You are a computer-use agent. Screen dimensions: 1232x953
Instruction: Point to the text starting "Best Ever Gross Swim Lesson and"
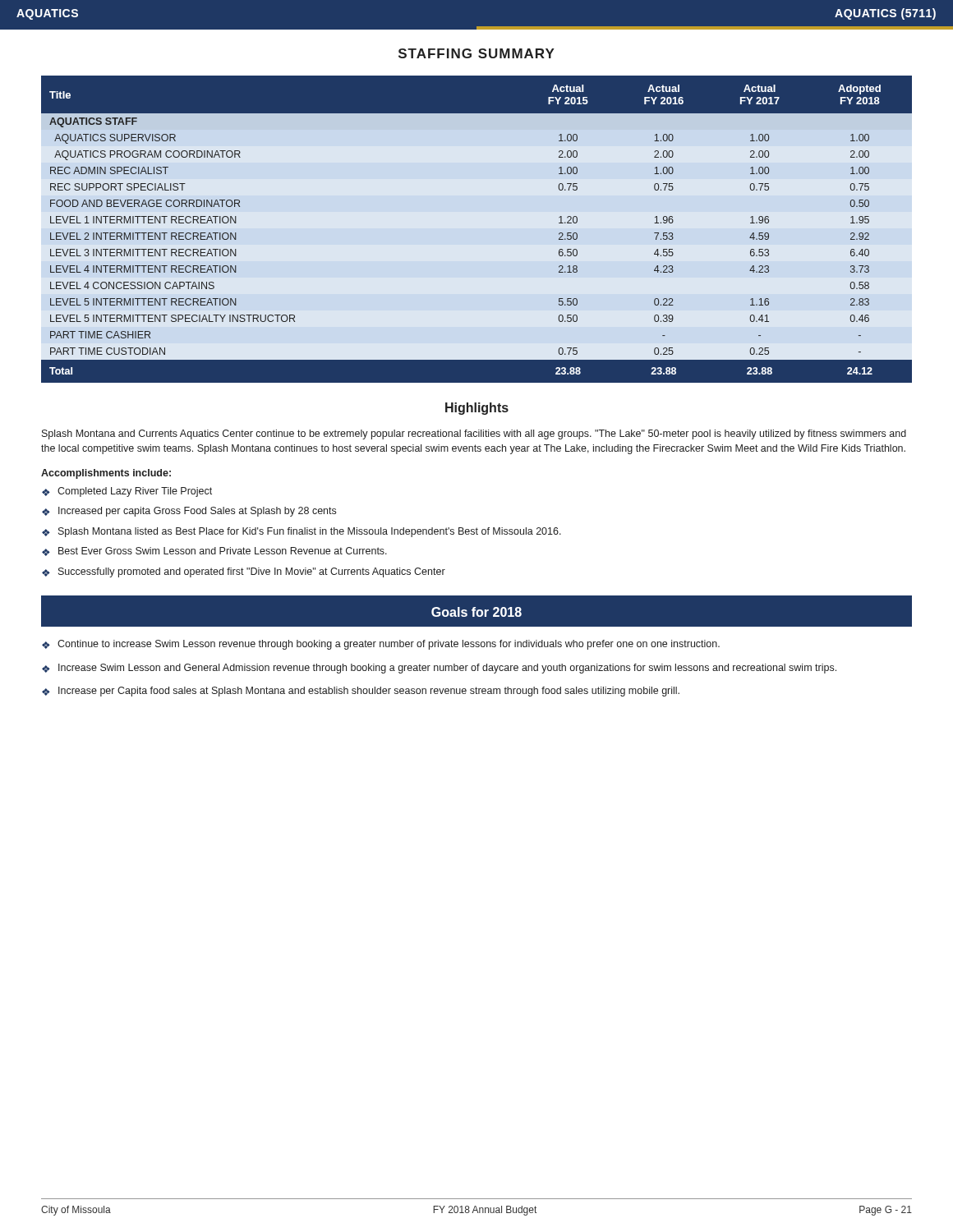tap(222, 551)
